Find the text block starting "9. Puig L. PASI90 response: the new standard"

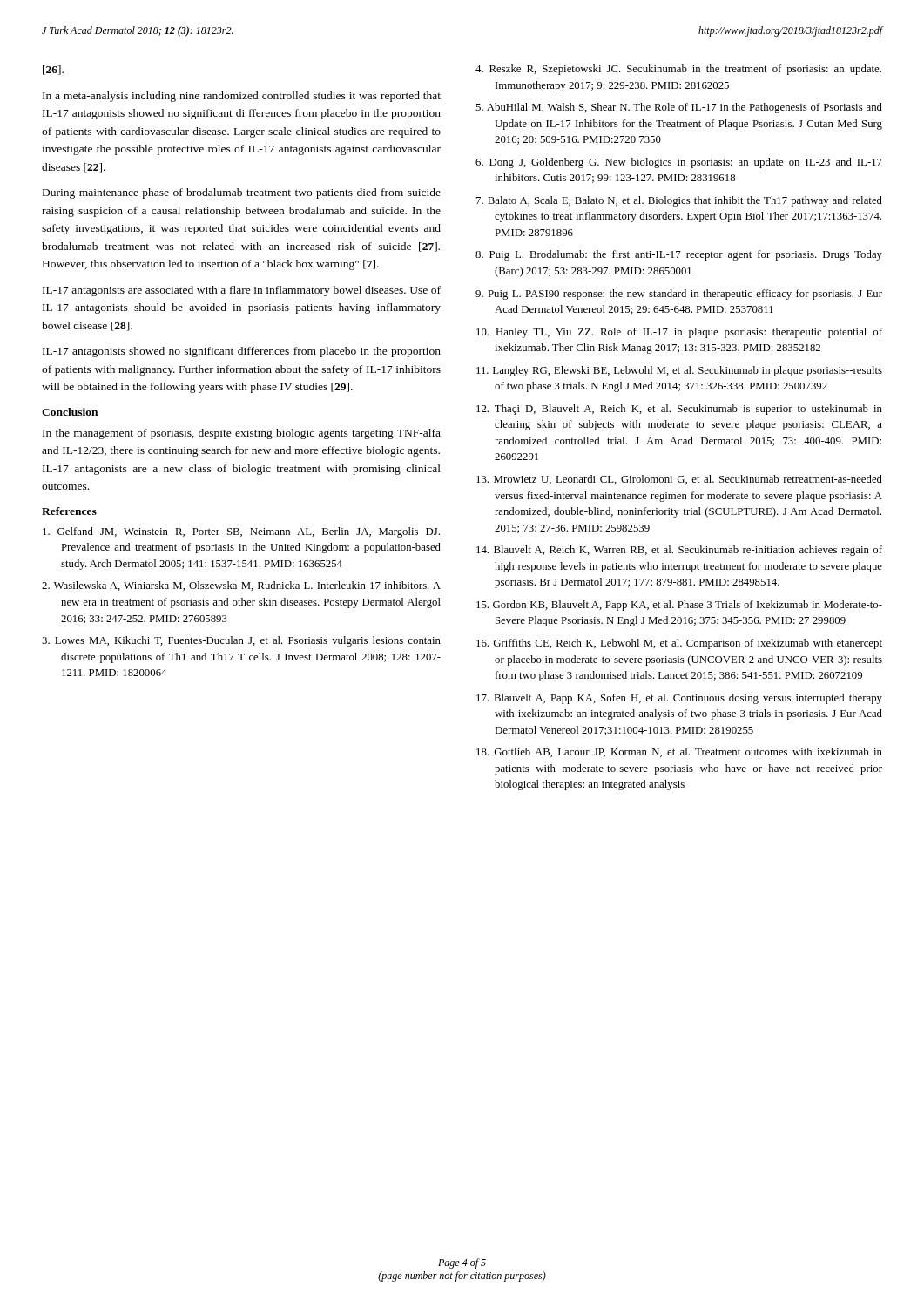pos(679,301)
